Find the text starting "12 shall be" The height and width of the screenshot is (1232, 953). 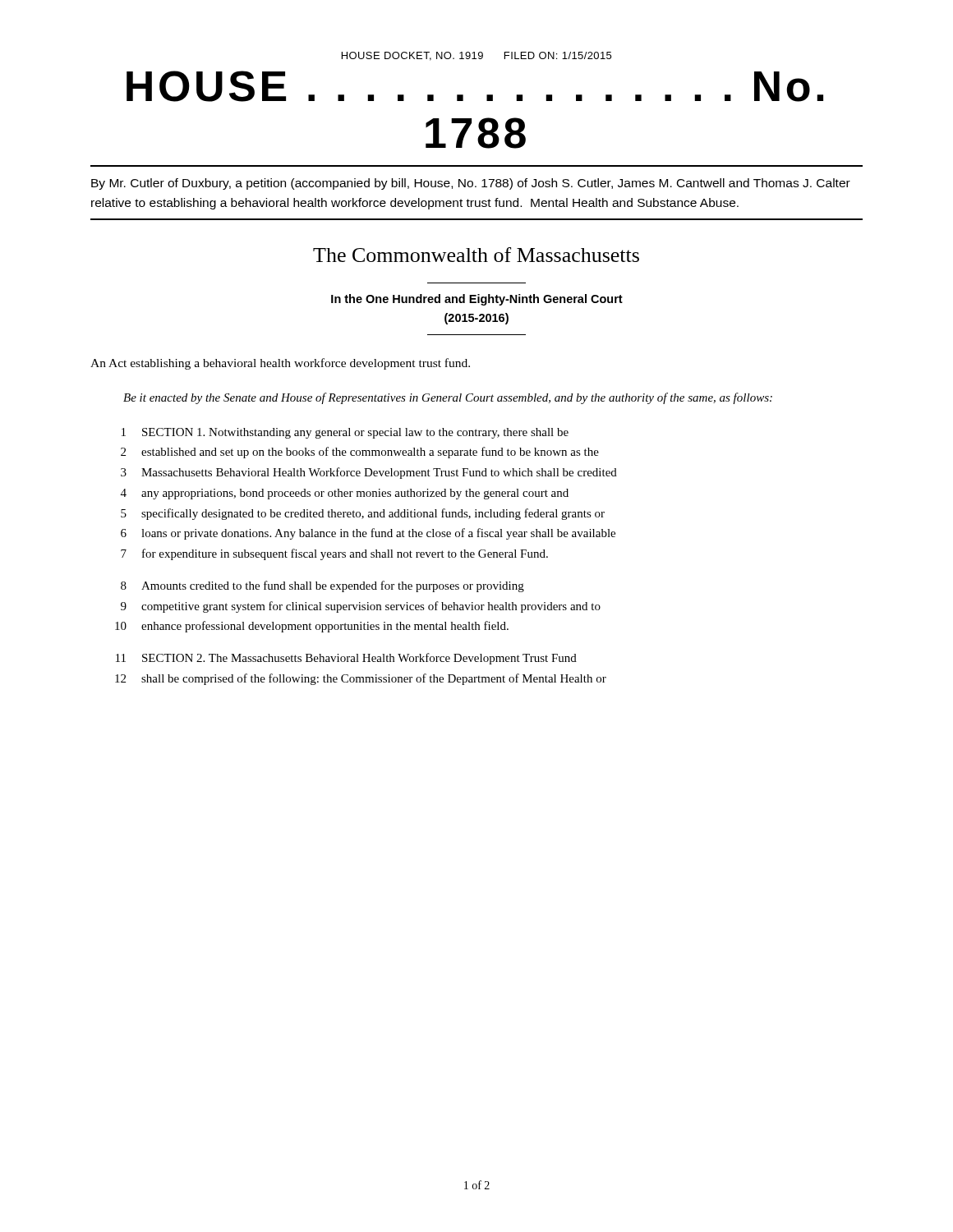click(x=476, y=679)
